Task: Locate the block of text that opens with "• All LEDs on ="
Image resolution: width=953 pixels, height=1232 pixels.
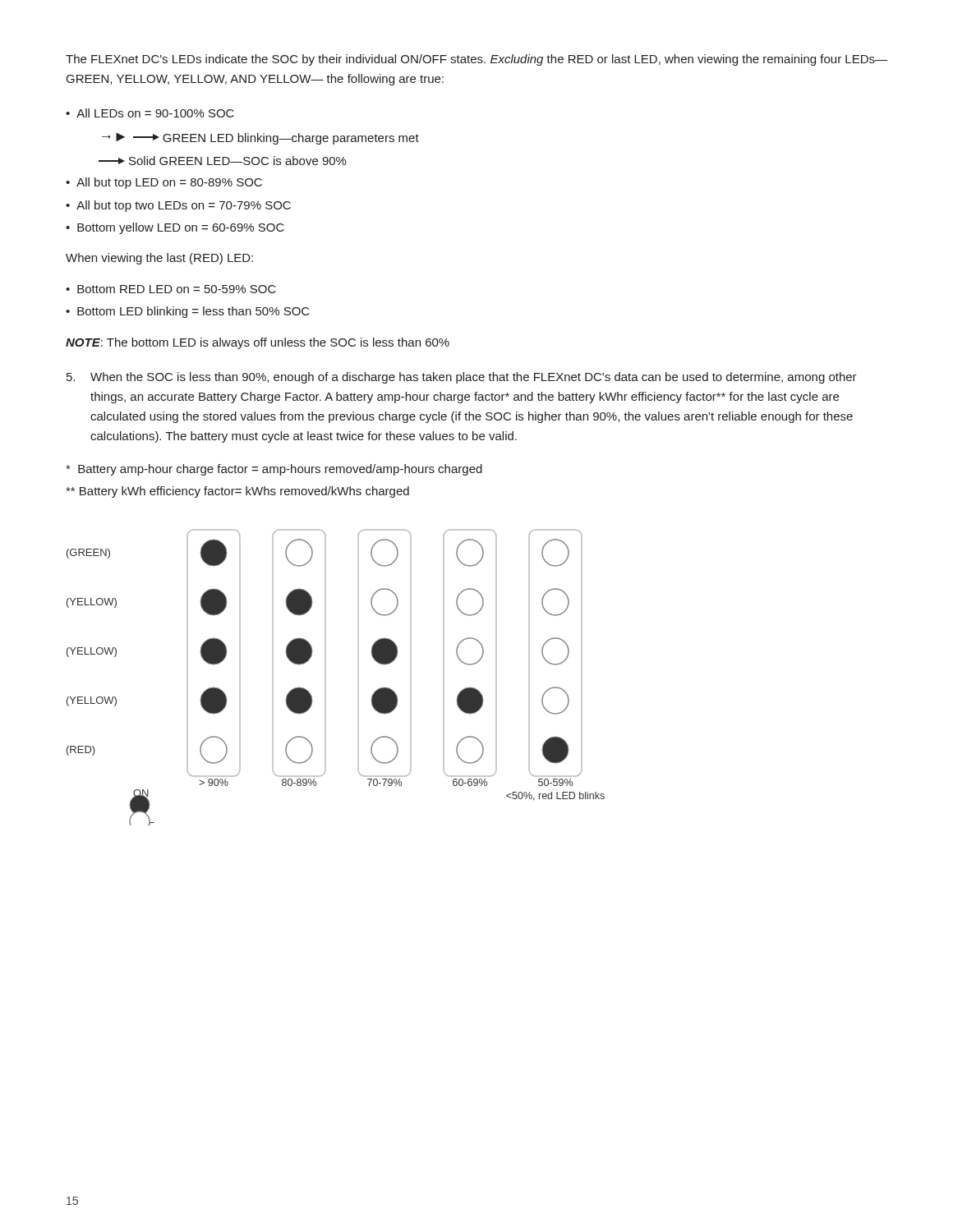Action: point(150,113)
